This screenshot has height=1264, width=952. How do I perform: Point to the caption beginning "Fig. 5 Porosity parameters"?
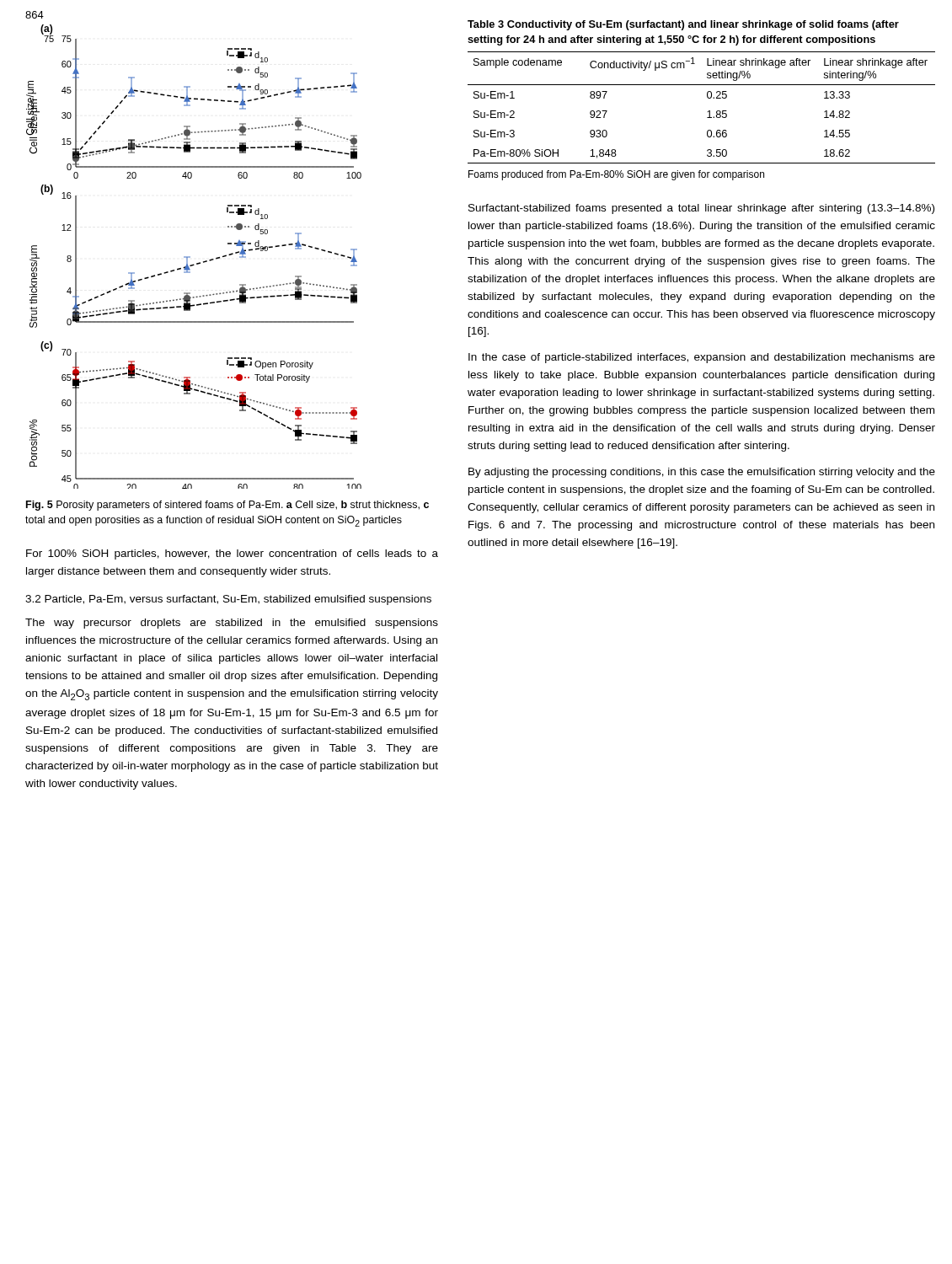click(227, 513)
